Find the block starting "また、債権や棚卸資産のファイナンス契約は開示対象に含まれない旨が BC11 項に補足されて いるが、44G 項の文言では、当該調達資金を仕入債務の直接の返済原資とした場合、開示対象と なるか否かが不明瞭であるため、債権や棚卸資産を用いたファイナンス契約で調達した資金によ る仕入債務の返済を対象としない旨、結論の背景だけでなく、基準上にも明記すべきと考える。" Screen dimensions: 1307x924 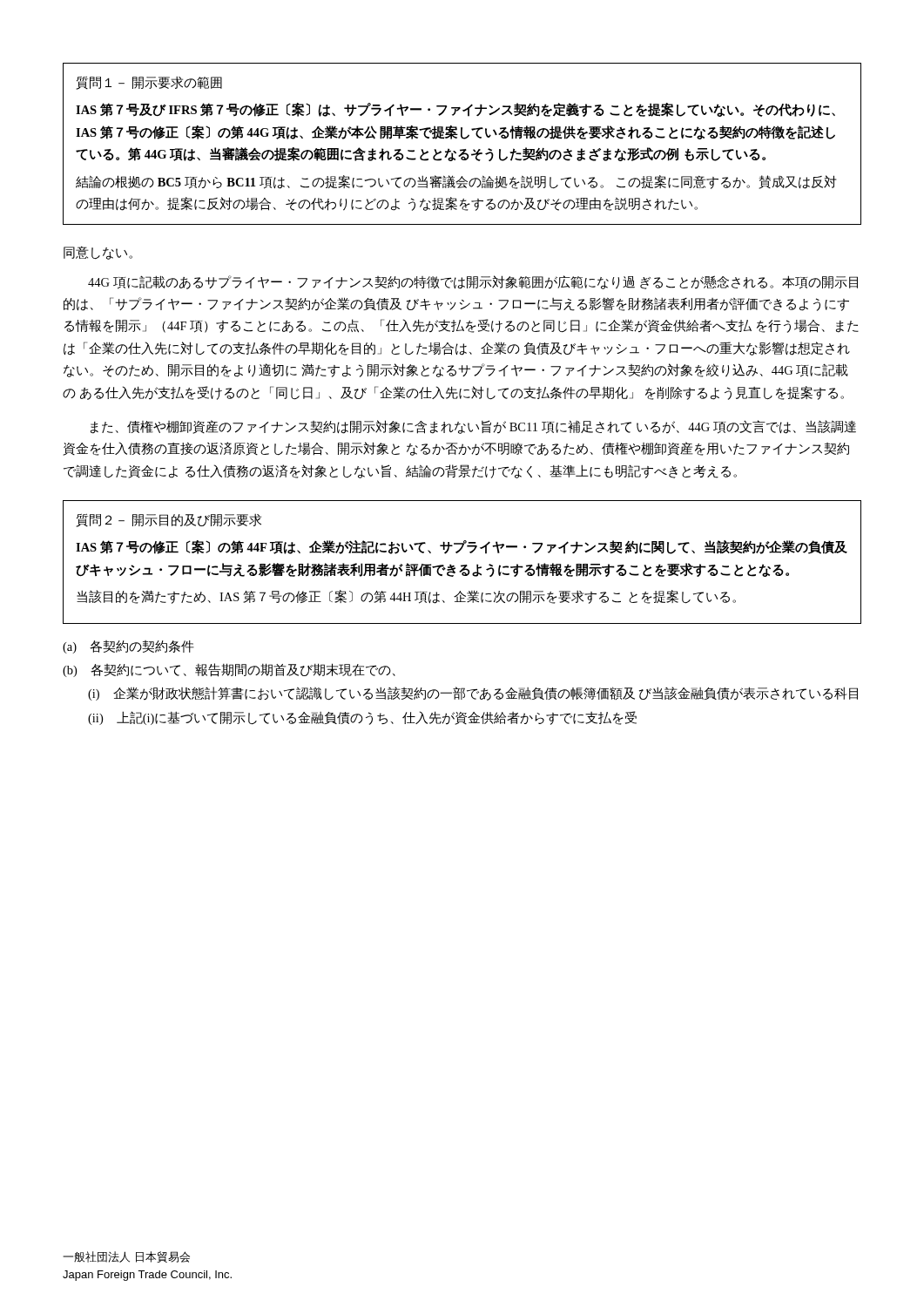click(460, 449)
